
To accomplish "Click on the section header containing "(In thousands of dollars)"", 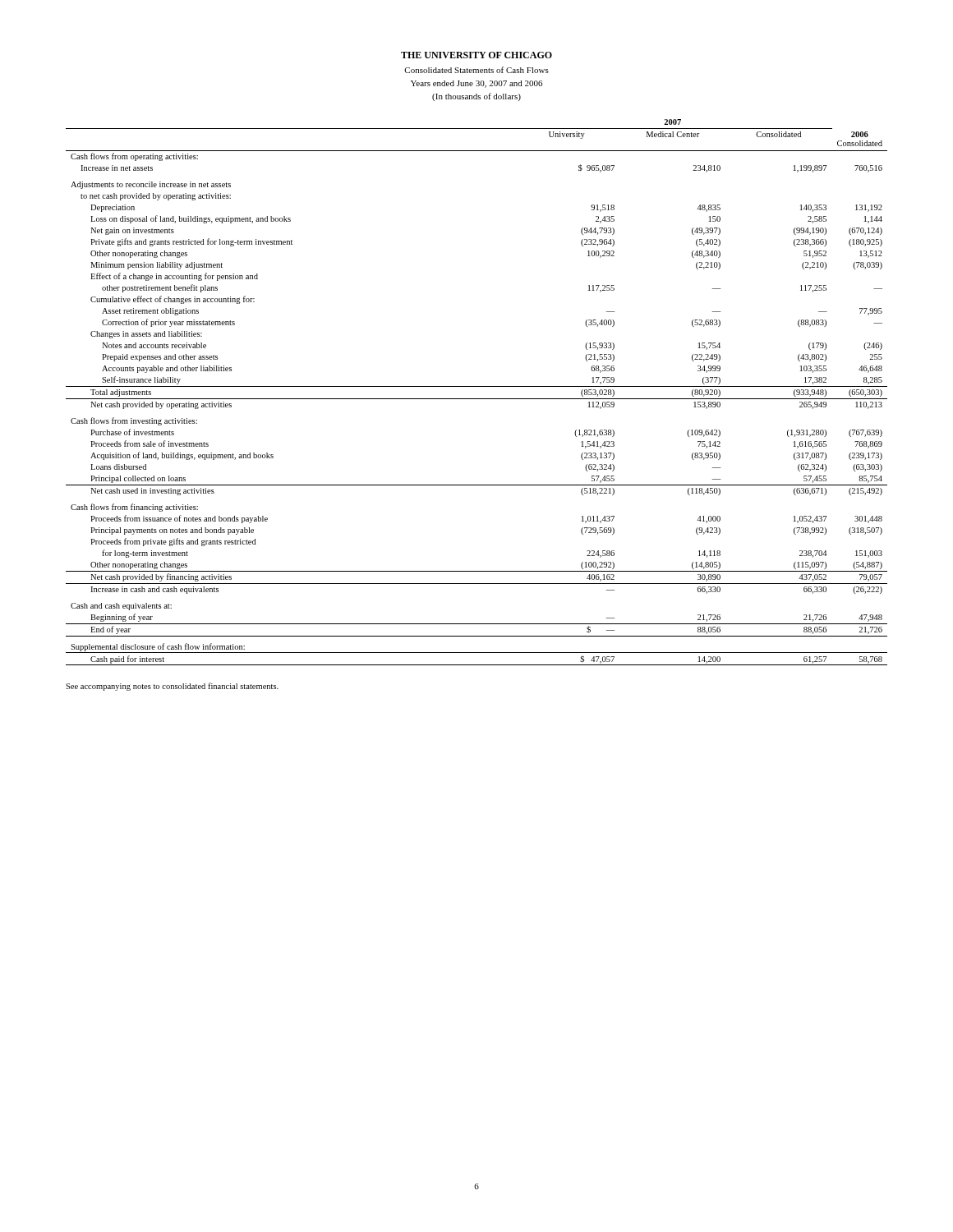I will (476, 96).
